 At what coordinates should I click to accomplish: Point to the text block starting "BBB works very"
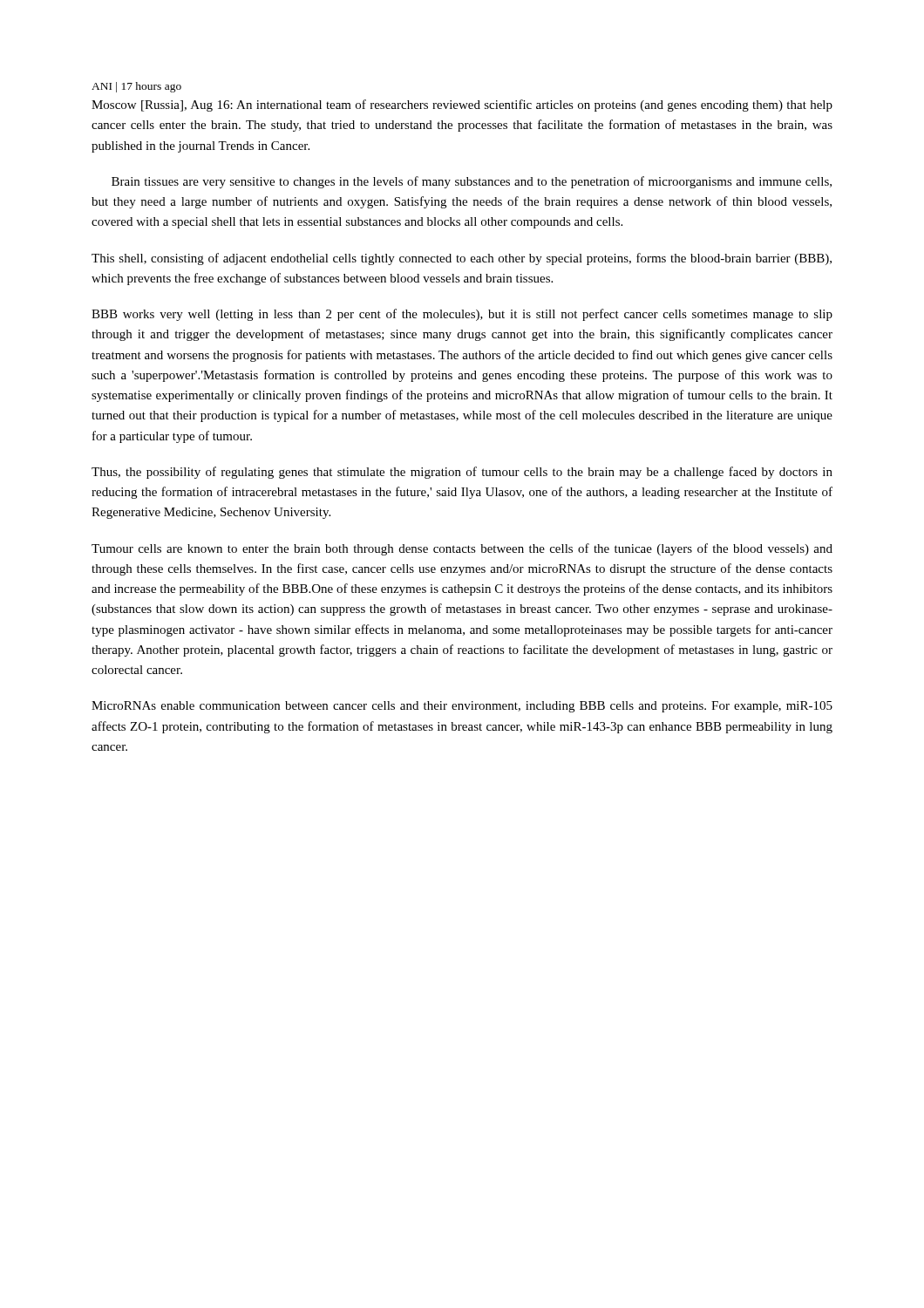pyautogui.click(x=462, y=375)
